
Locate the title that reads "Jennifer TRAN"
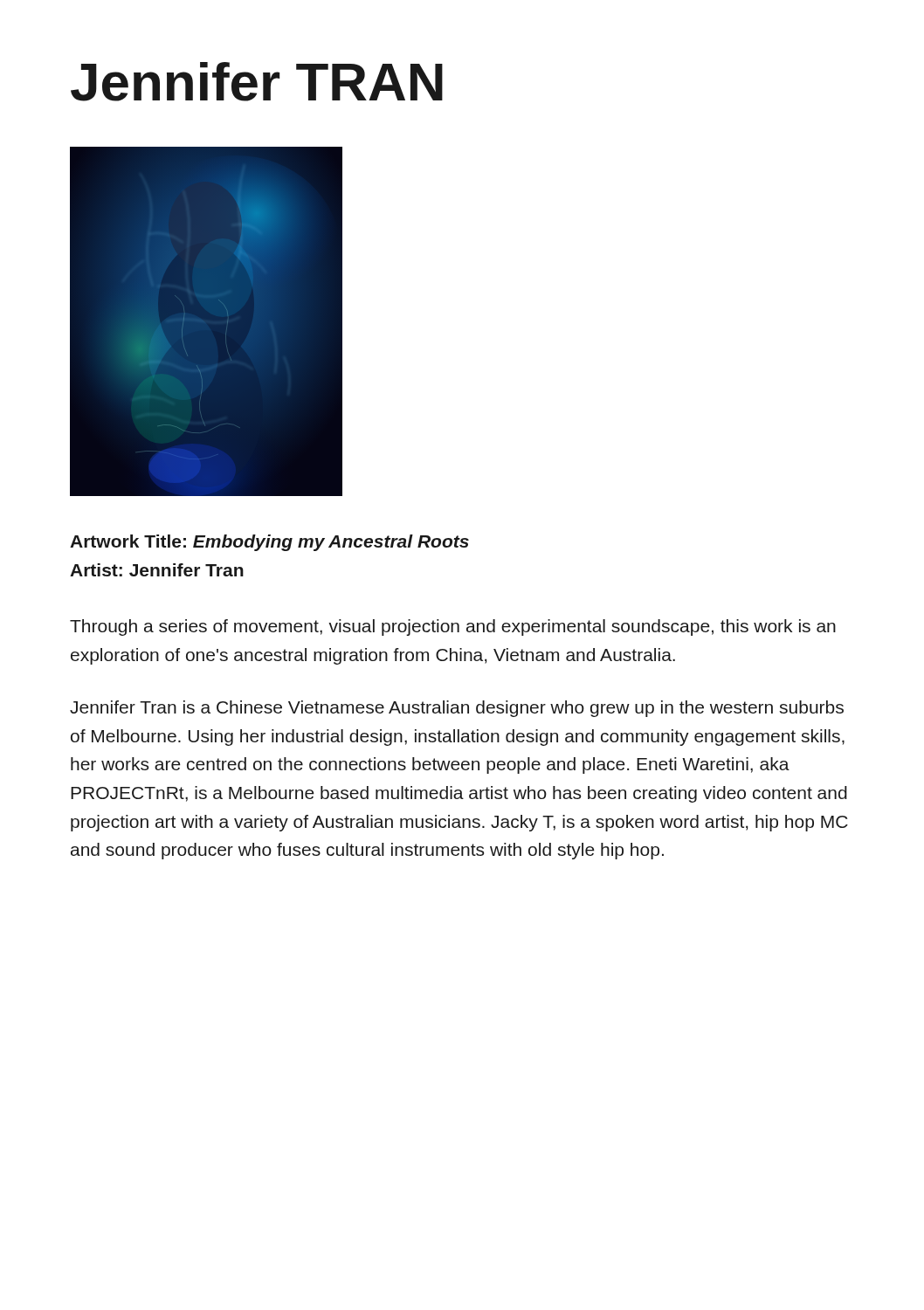coord(258,82)
